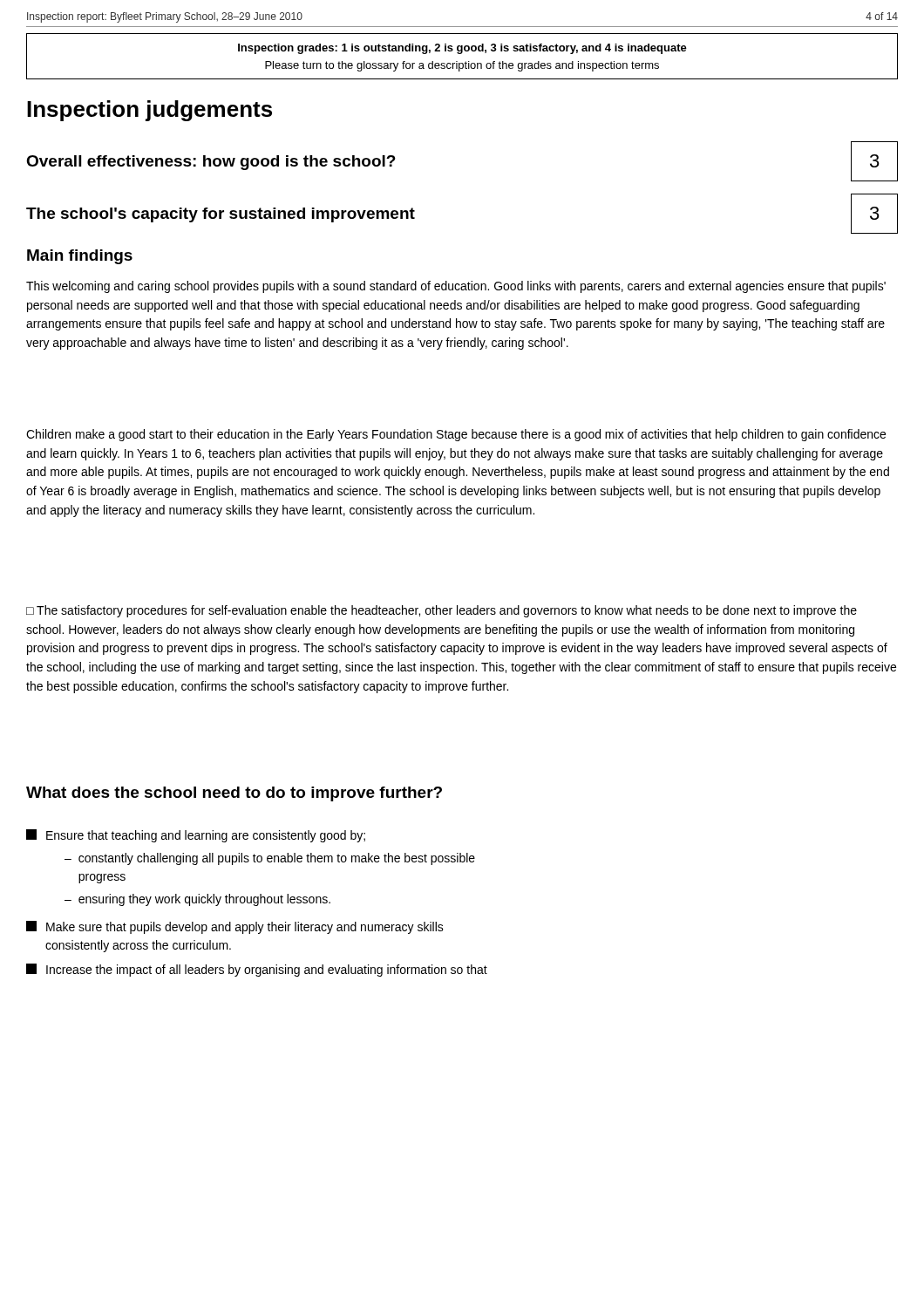Select the text block with the text "Inspection grades: 1 is outstanding,"

(462, 56)
